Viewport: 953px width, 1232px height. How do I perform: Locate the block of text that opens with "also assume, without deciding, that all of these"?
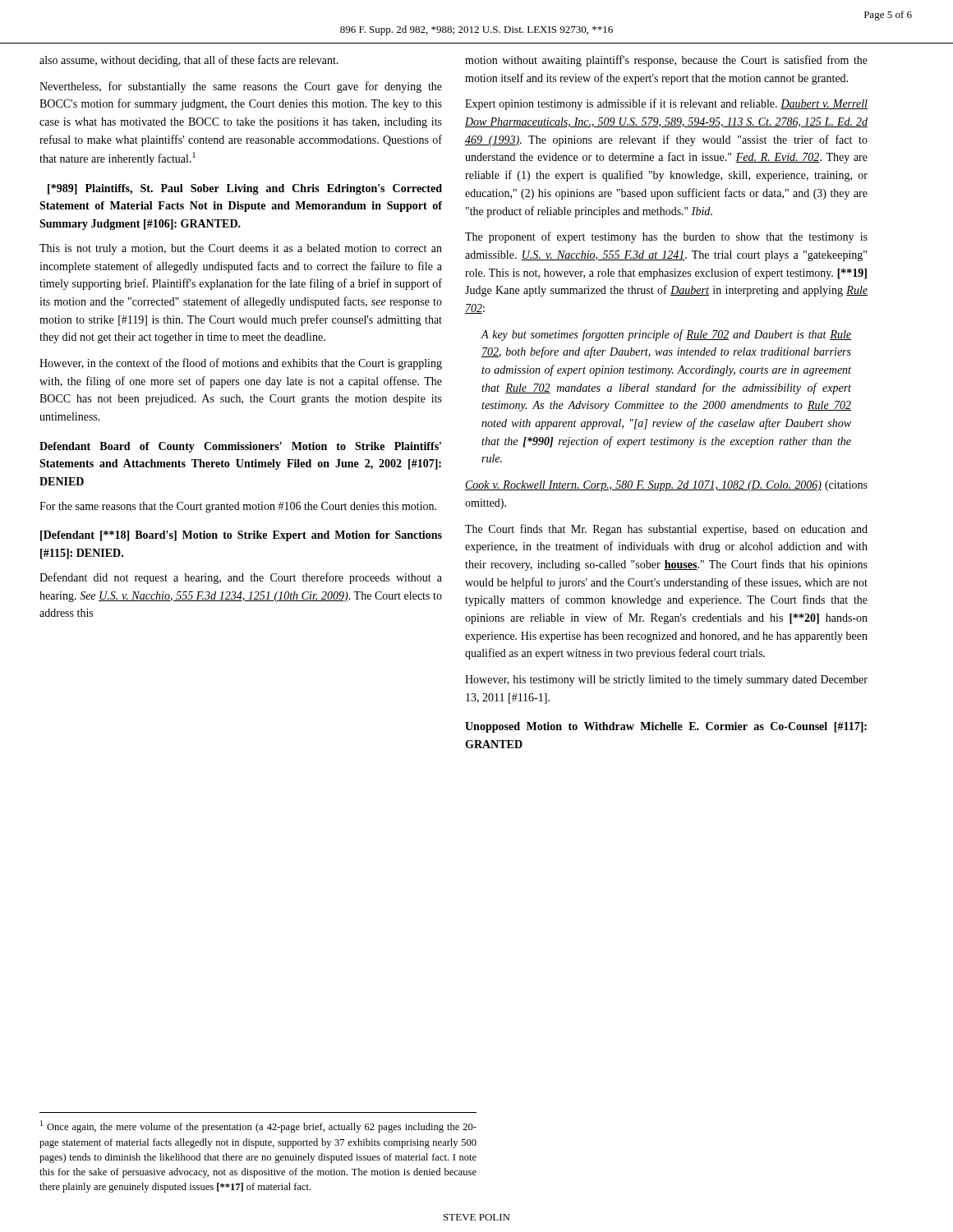click(189, 60)
